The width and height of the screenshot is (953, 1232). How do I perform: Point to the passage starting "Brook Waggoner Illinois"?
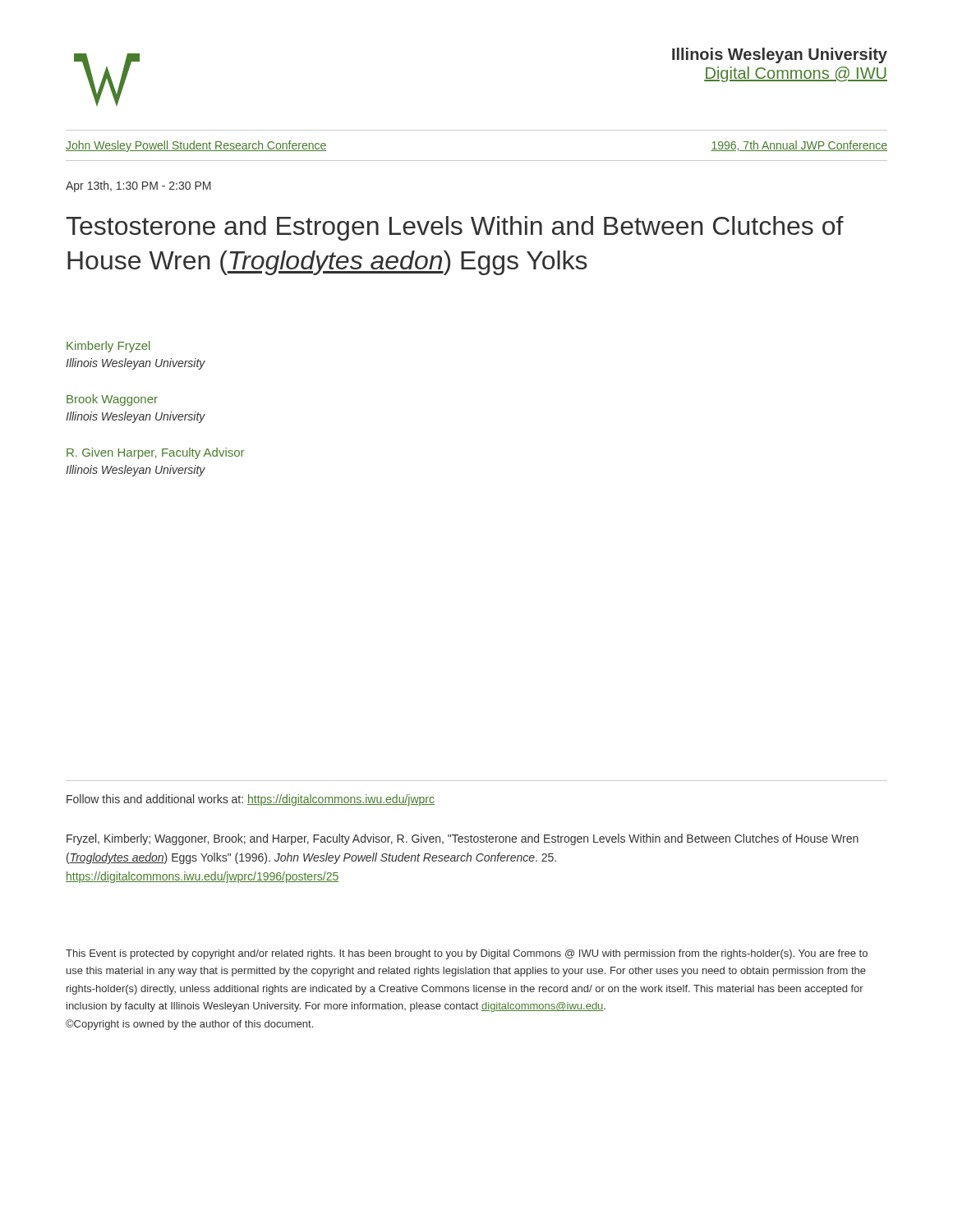(135, 407)
